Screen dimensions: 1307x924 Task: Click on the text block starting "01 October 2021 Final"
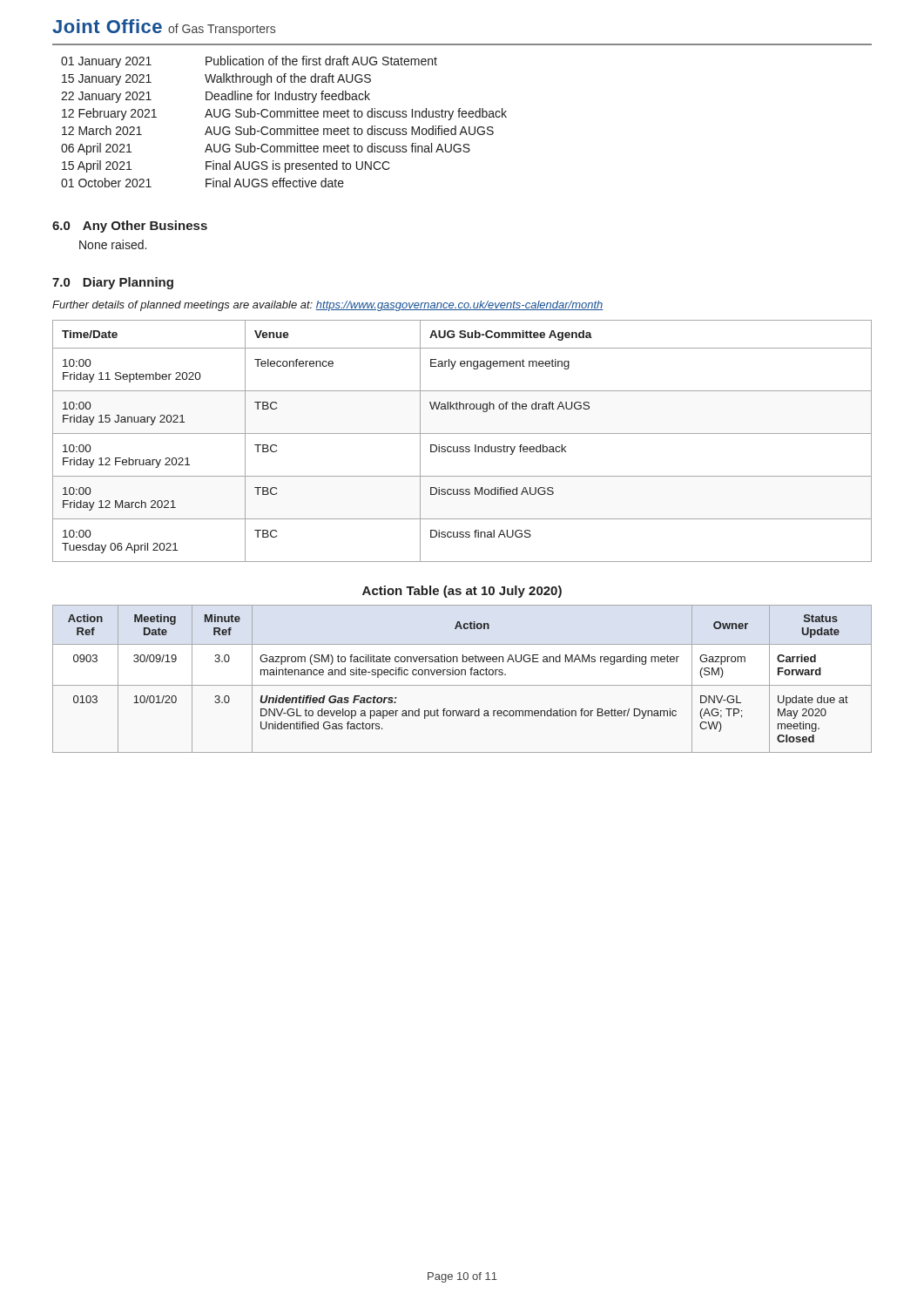click(202, 183)
